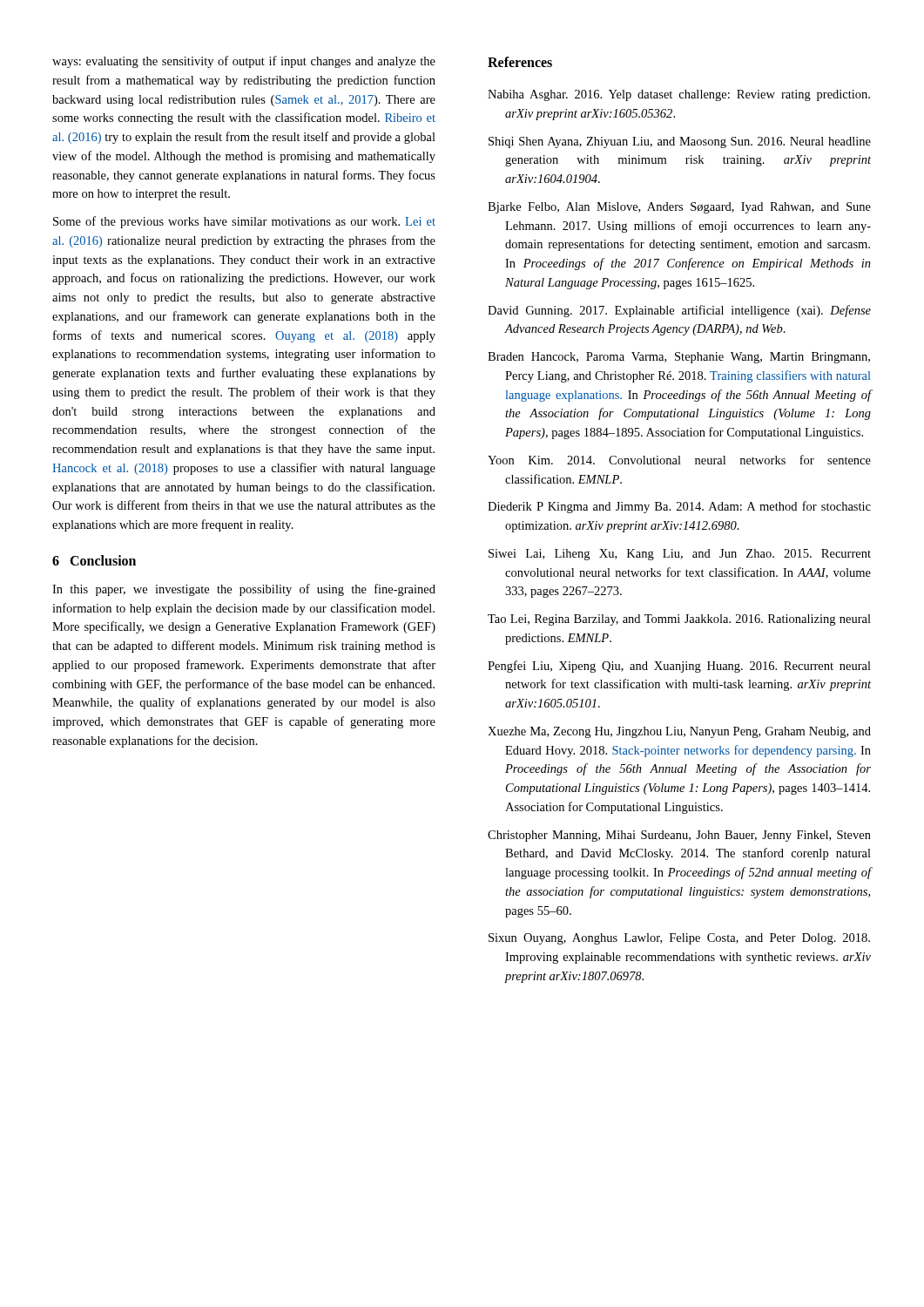Click the passage that begins "David Gunning. 2017. Explainable artificial"
Image resolution: width=924 pixels, height=1307 pixels.
tap(679, 320)
